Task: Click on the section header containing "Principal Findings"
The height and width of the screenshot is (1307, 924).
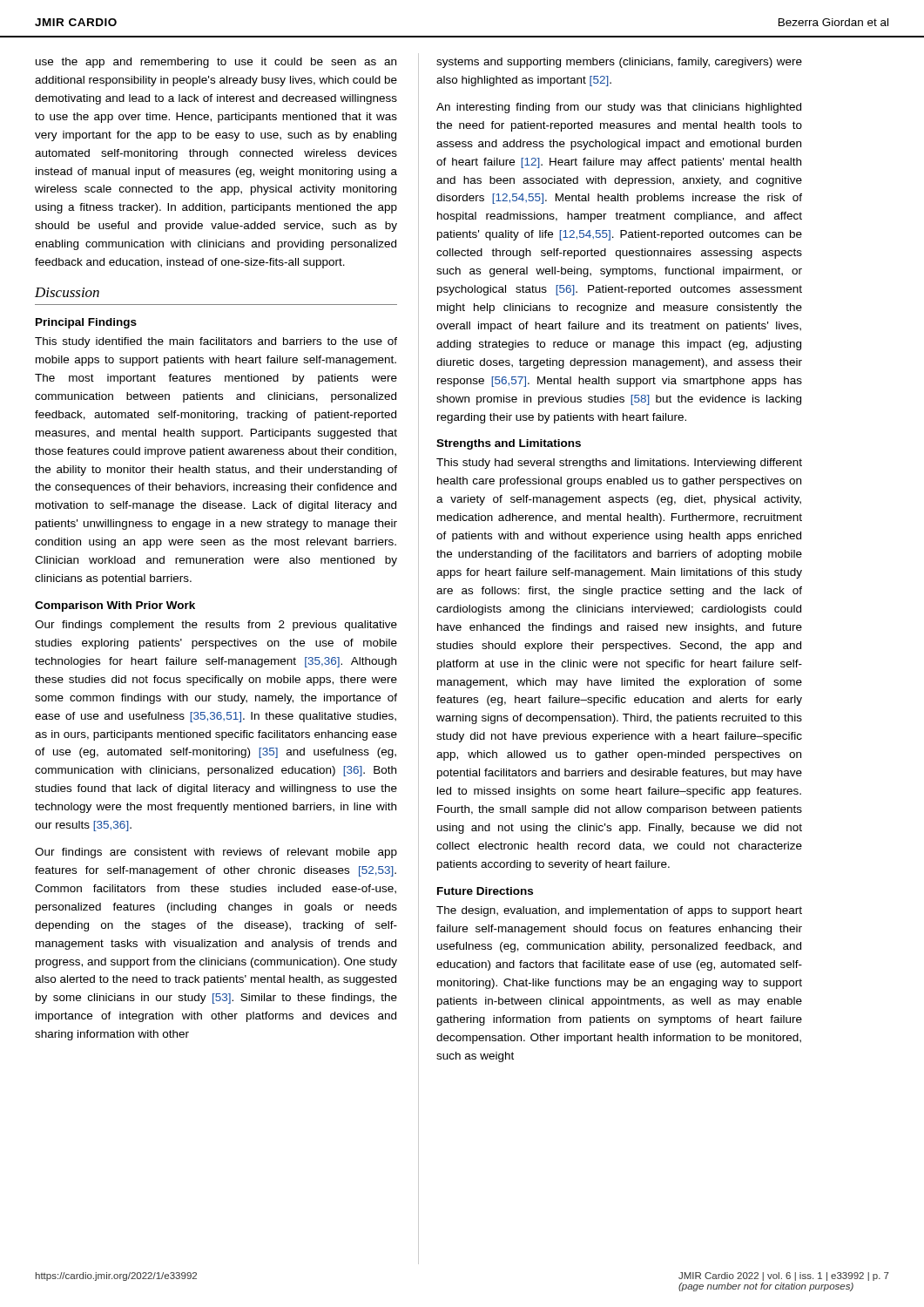Action: point(86,322)
